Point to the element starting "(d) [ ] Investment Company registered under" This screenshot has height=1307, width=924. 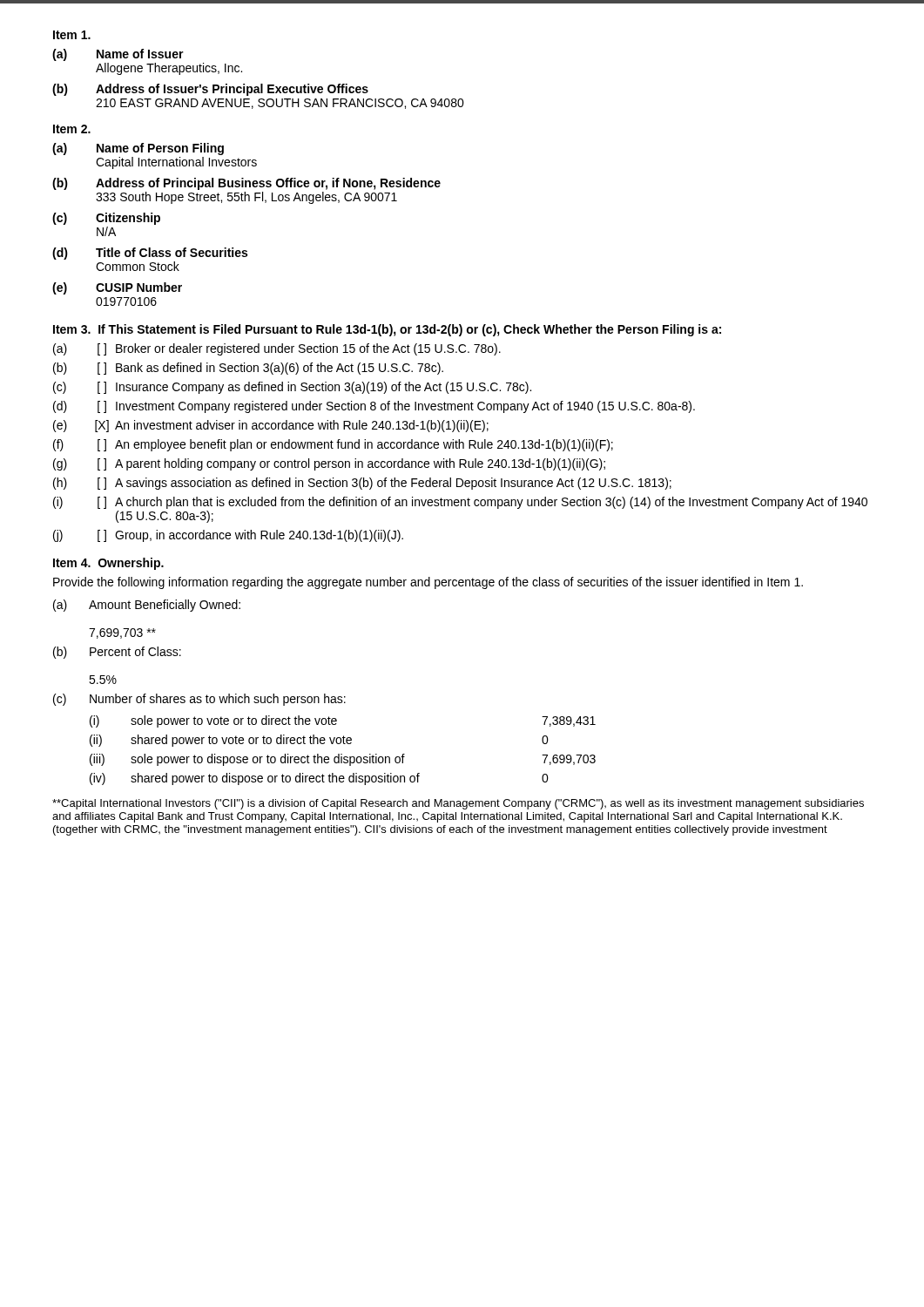(462, 406)
